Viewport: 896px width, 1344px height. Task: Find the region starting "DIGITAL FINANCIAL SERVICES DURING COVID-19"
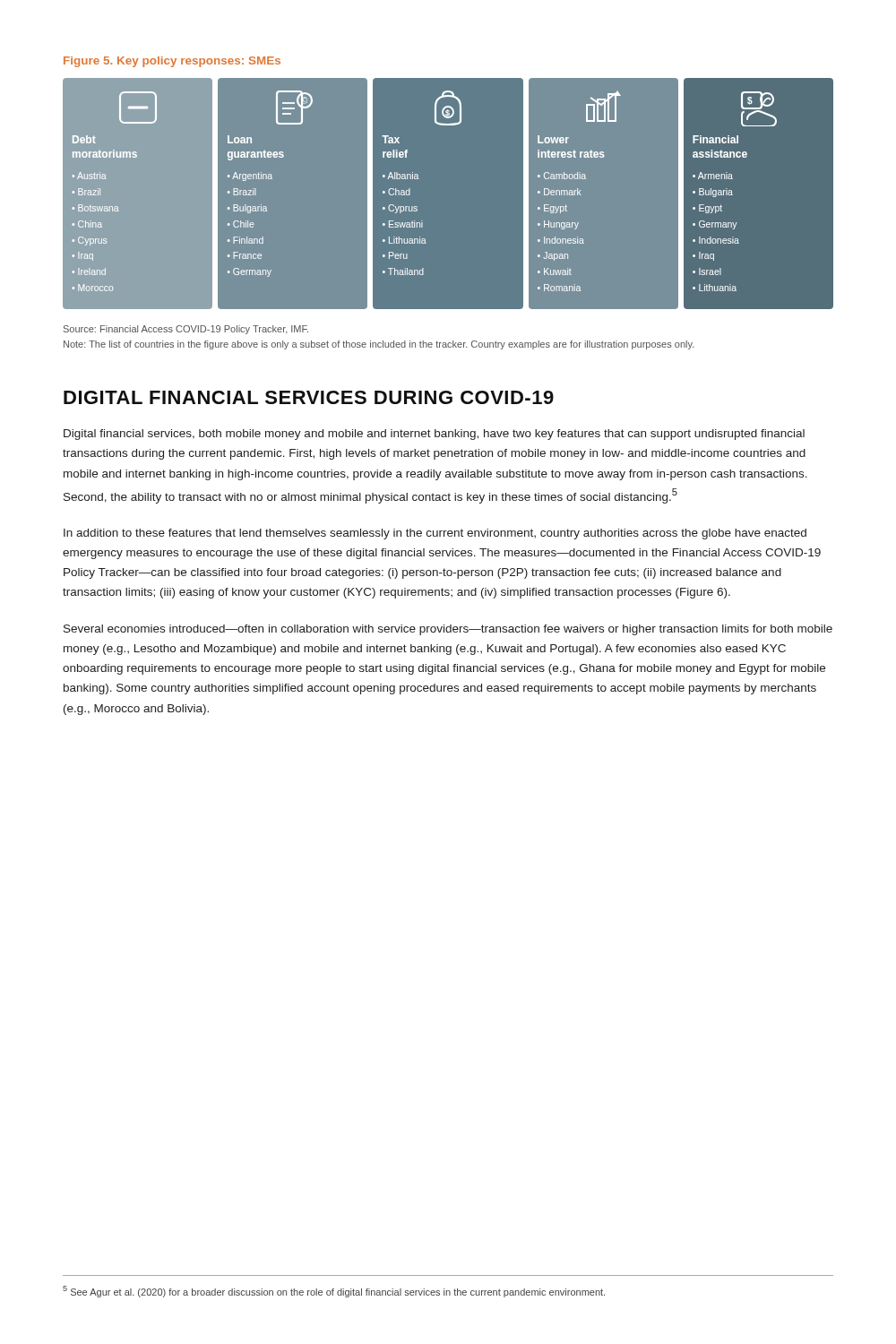[x=309, y=397]
